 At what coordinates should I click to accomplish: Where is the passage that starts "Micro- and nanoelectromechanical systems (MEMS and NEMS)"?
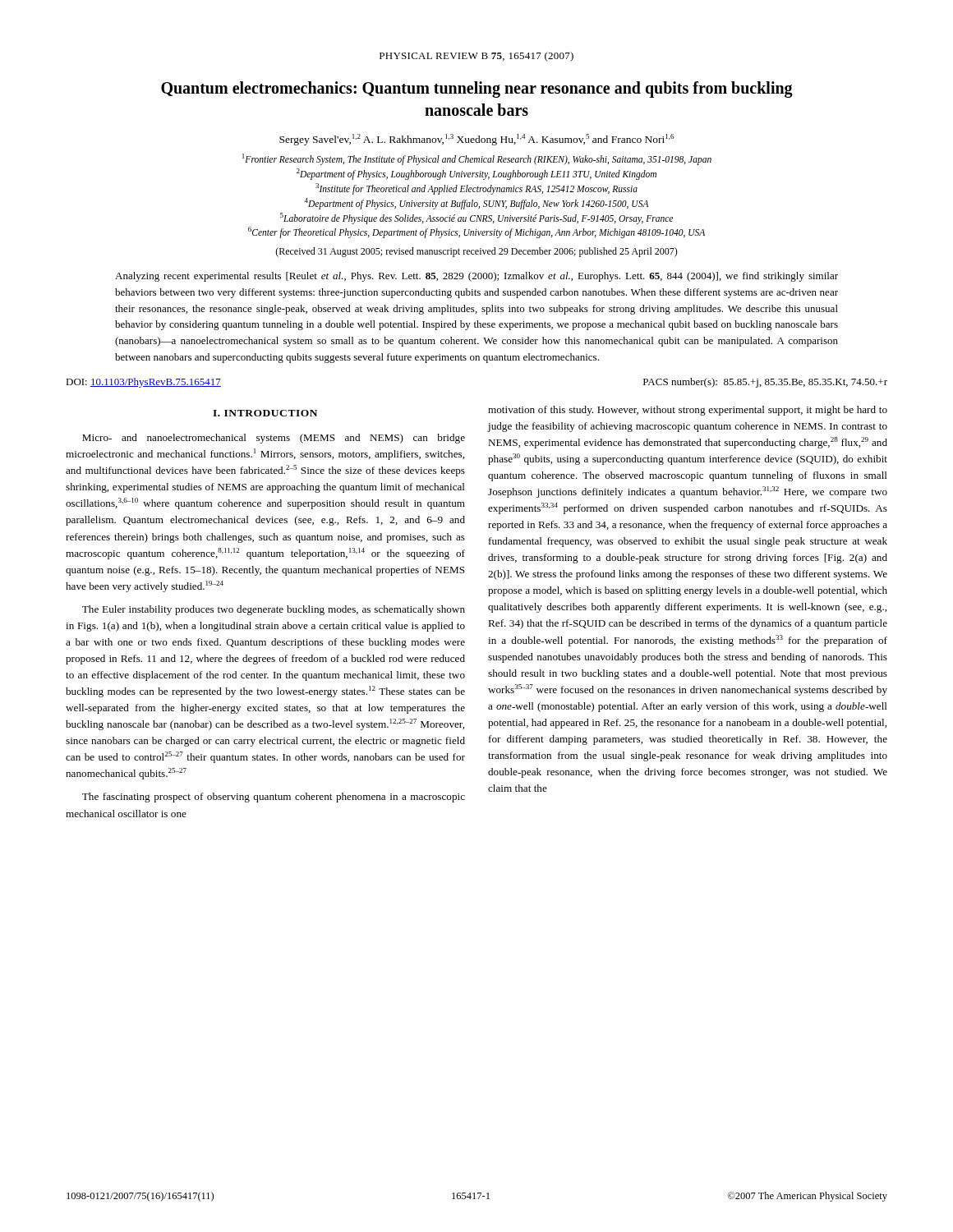[x=265, y=626]
